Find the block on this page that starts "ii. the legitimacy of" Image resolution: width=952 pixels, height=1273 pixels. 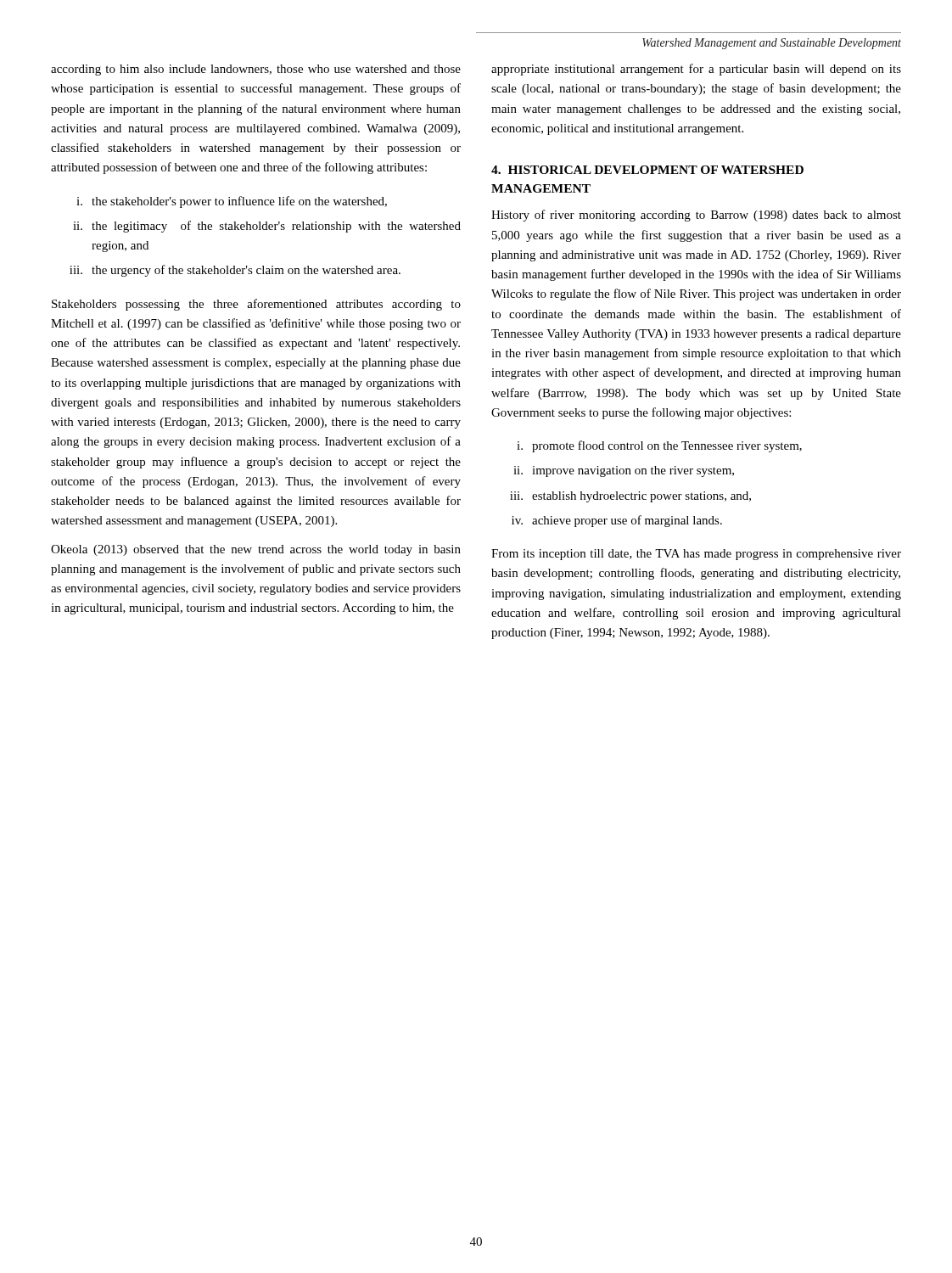pos(256,236)
